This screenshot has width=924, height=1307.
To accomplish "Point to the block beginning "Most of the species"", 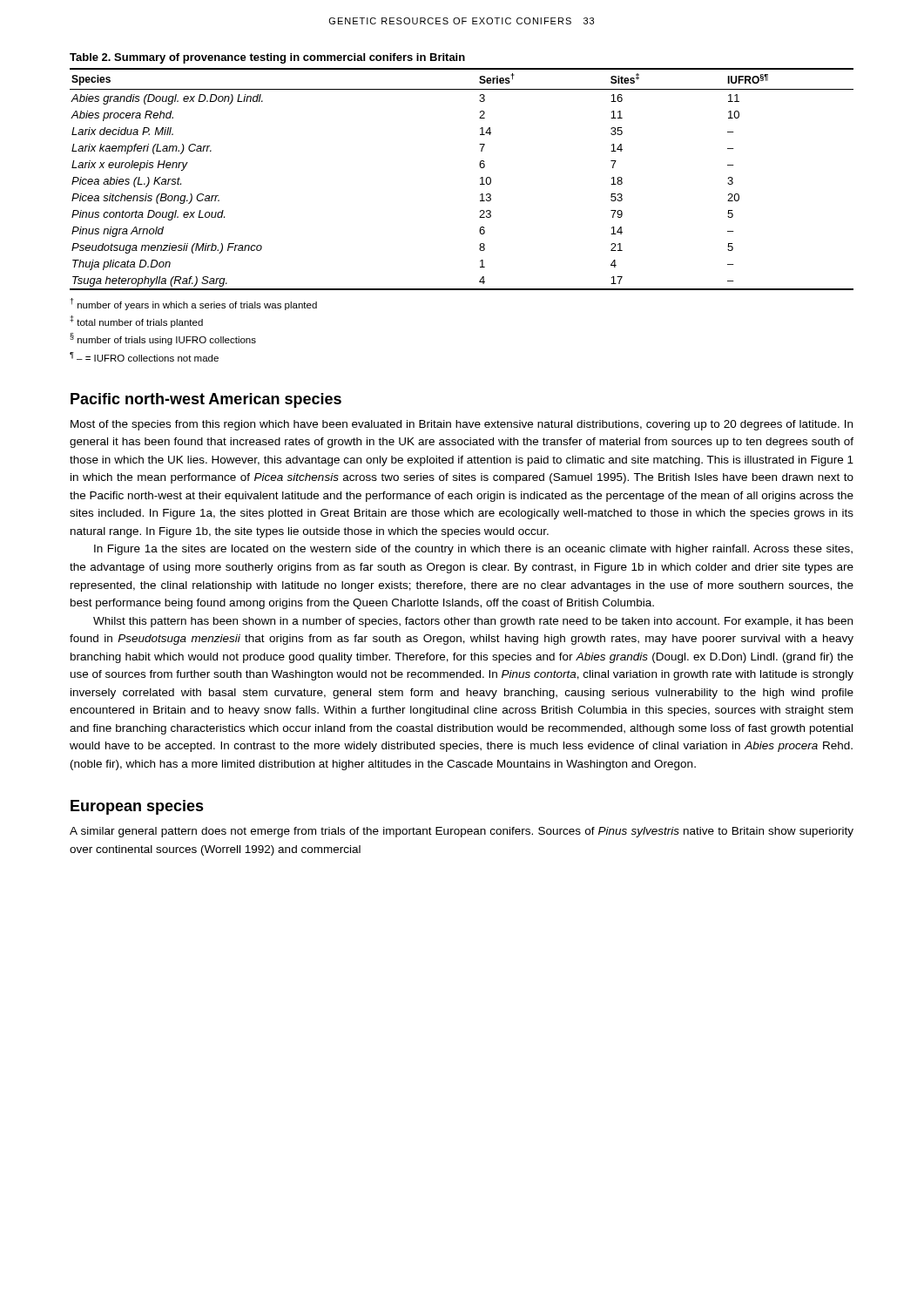I will coord(462,594).
